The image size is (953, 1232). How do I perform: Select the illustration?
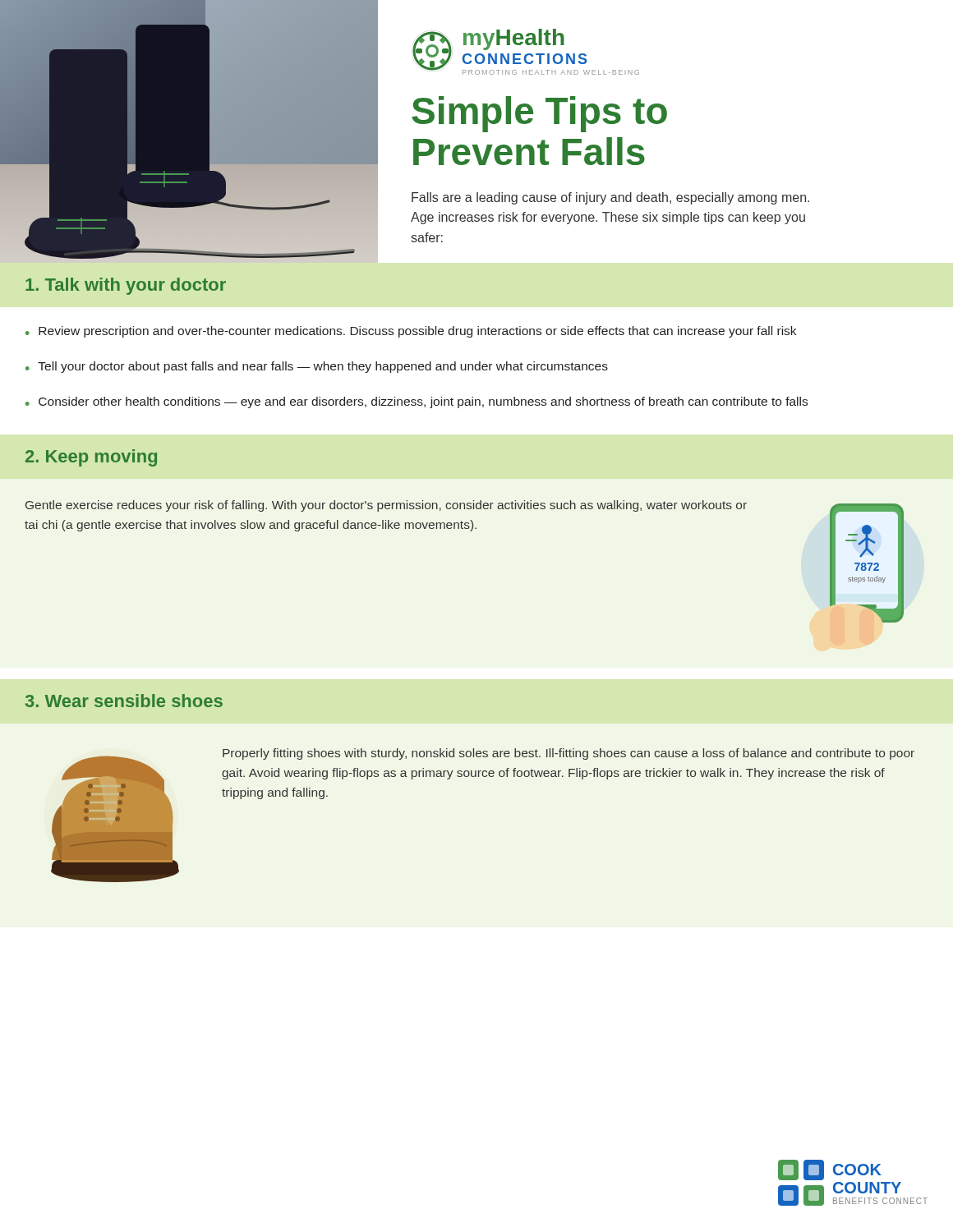click(846, 569)
